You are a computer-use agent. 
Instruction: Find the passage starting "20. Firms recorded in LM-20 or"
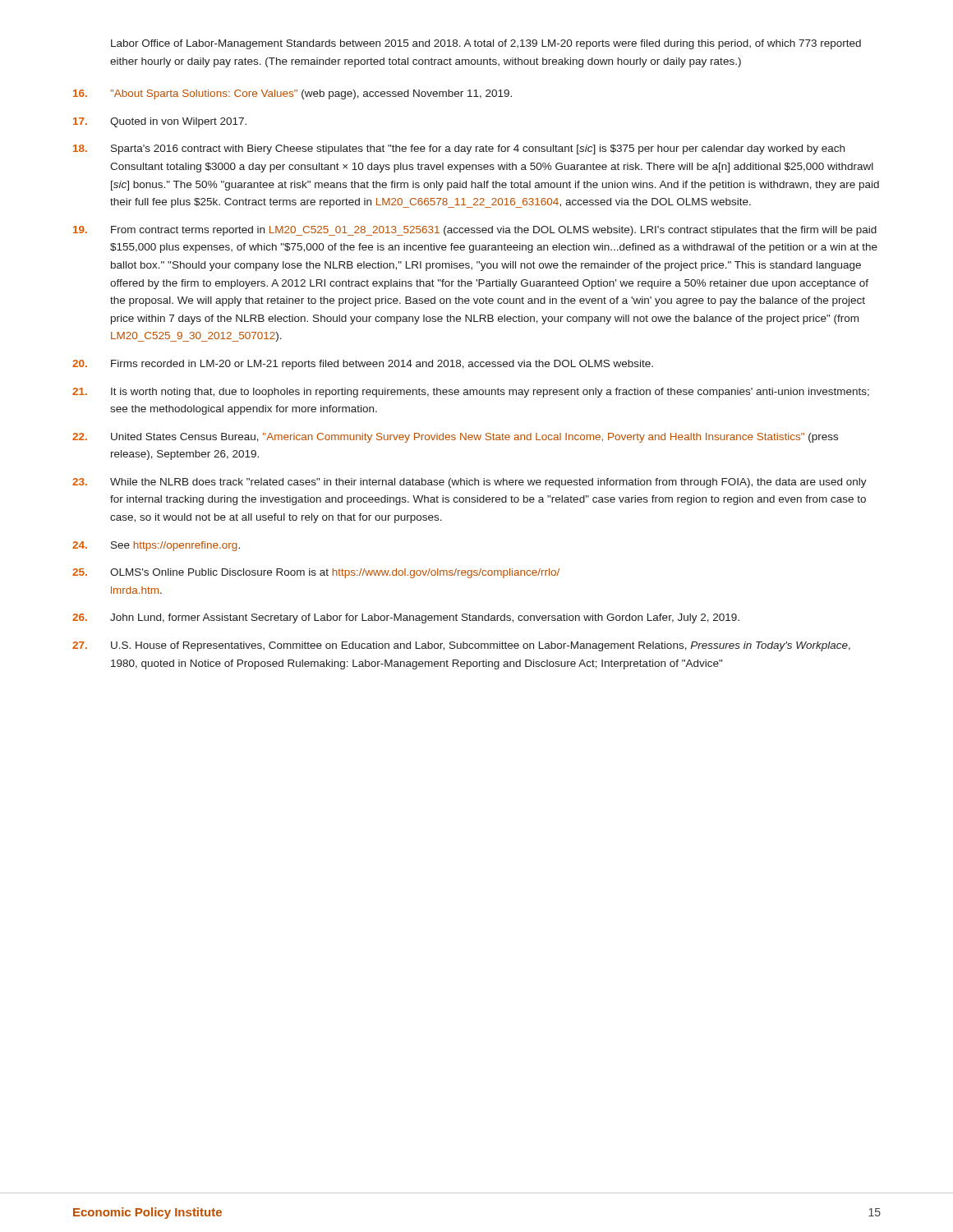[x=476, y=364]
